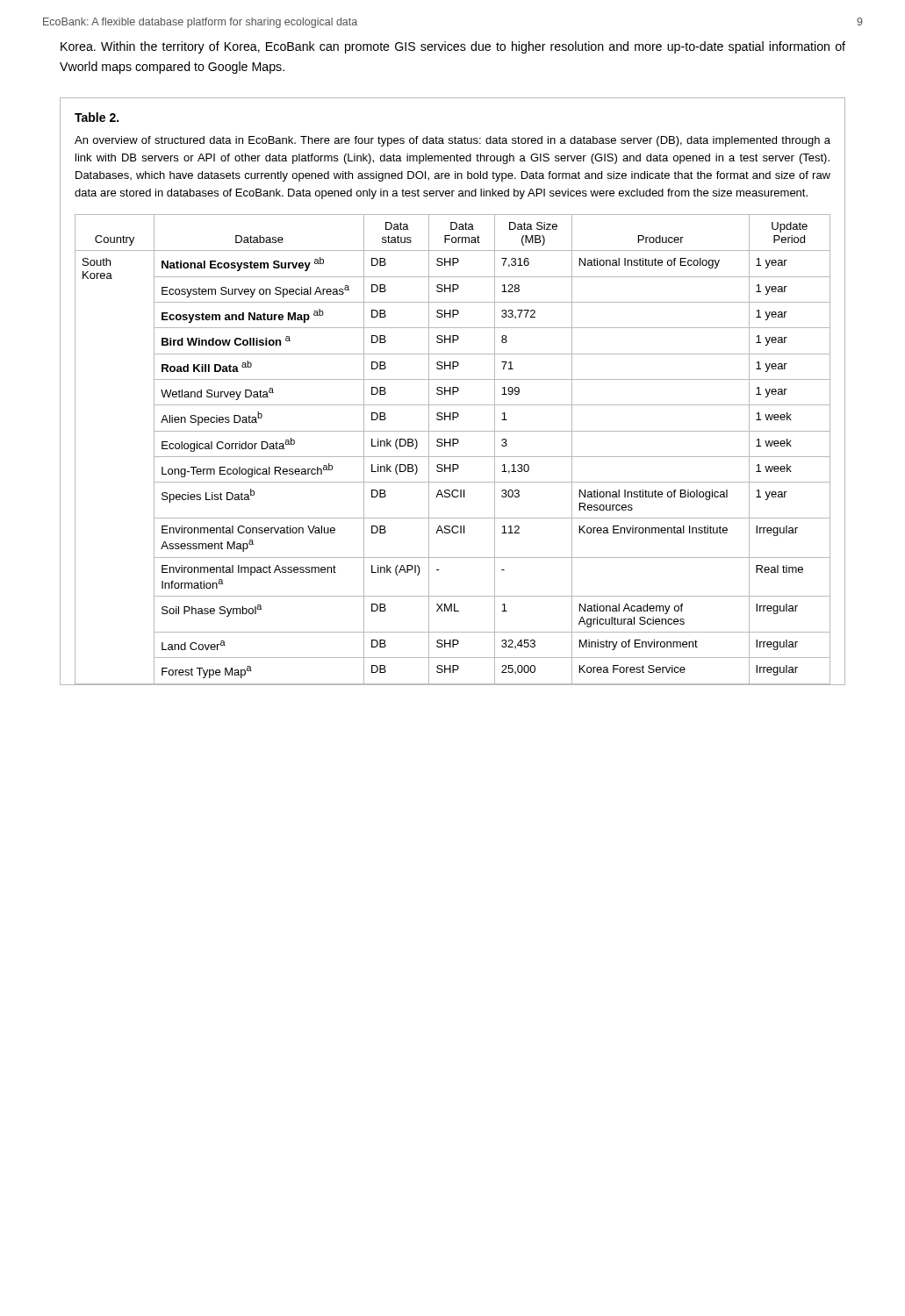This screenshot has width=905, height=1316.
Task: Point to the passage starting "Table 2."
Action: [x=97, y=117]
